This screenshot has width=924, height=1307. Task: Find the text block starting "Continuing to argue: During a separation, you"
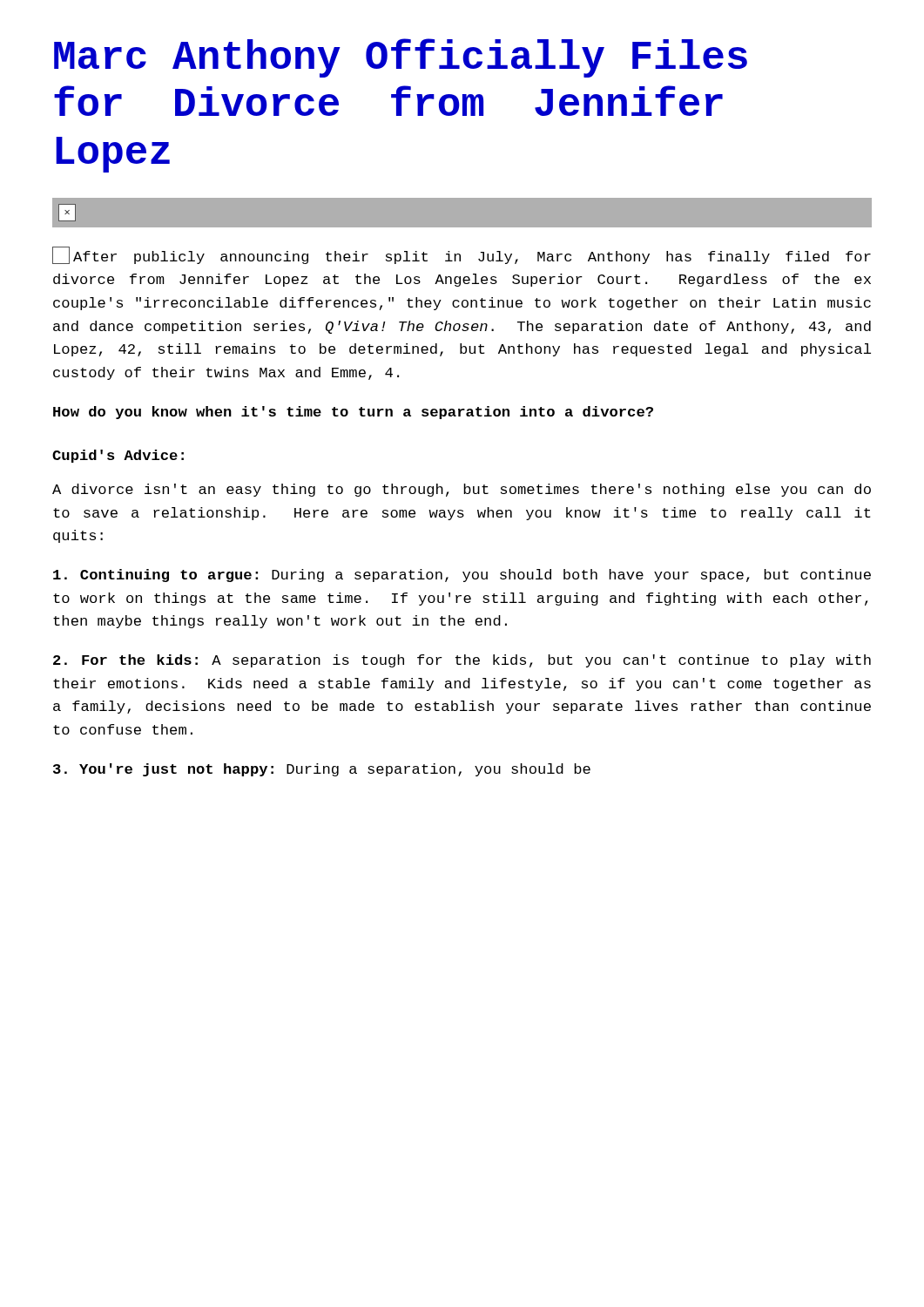pos(462,599)
